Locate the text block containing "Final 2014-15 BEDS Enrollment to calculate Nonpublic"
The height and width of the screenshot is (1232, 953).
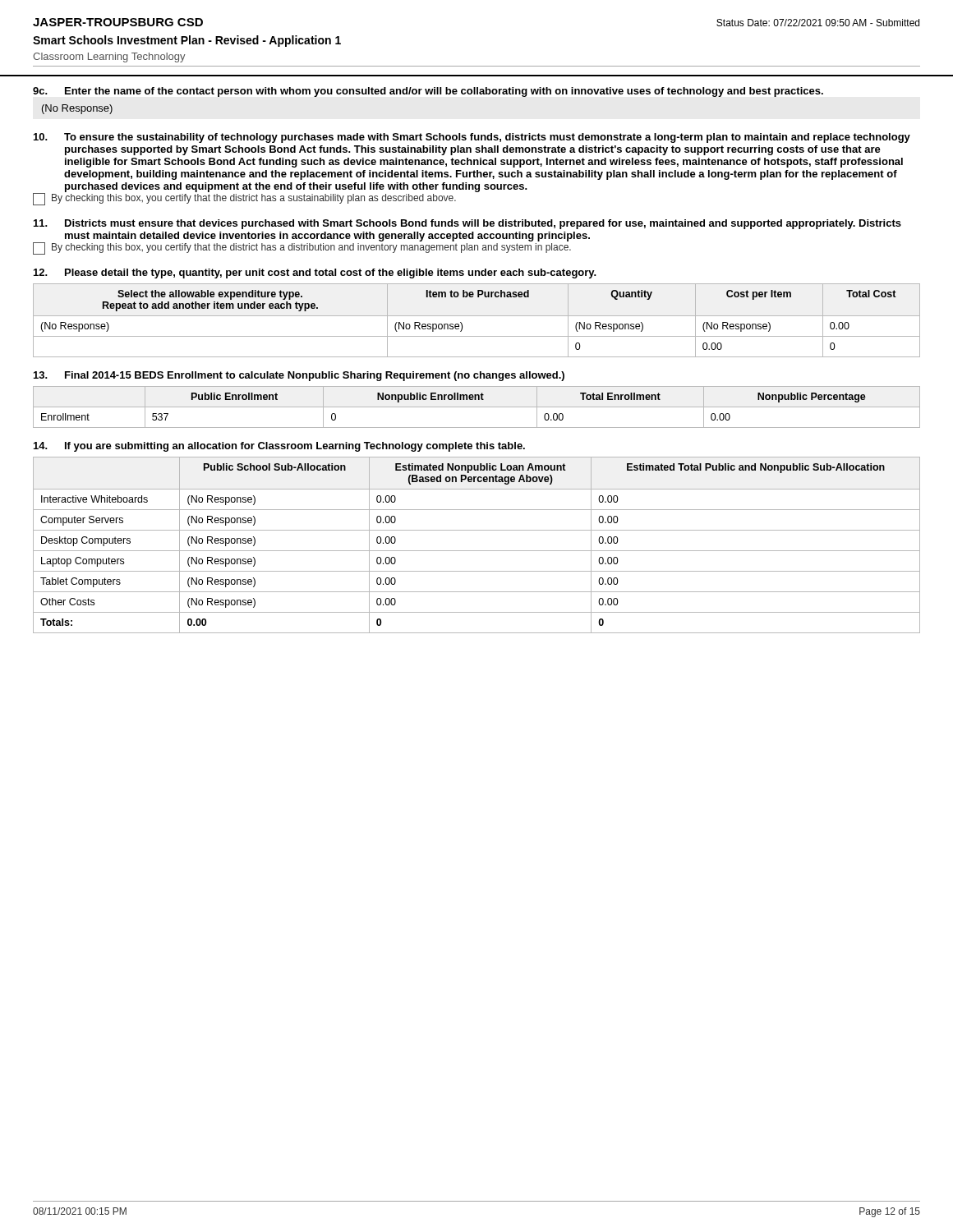pyautogui.click(x=314, y=375)
